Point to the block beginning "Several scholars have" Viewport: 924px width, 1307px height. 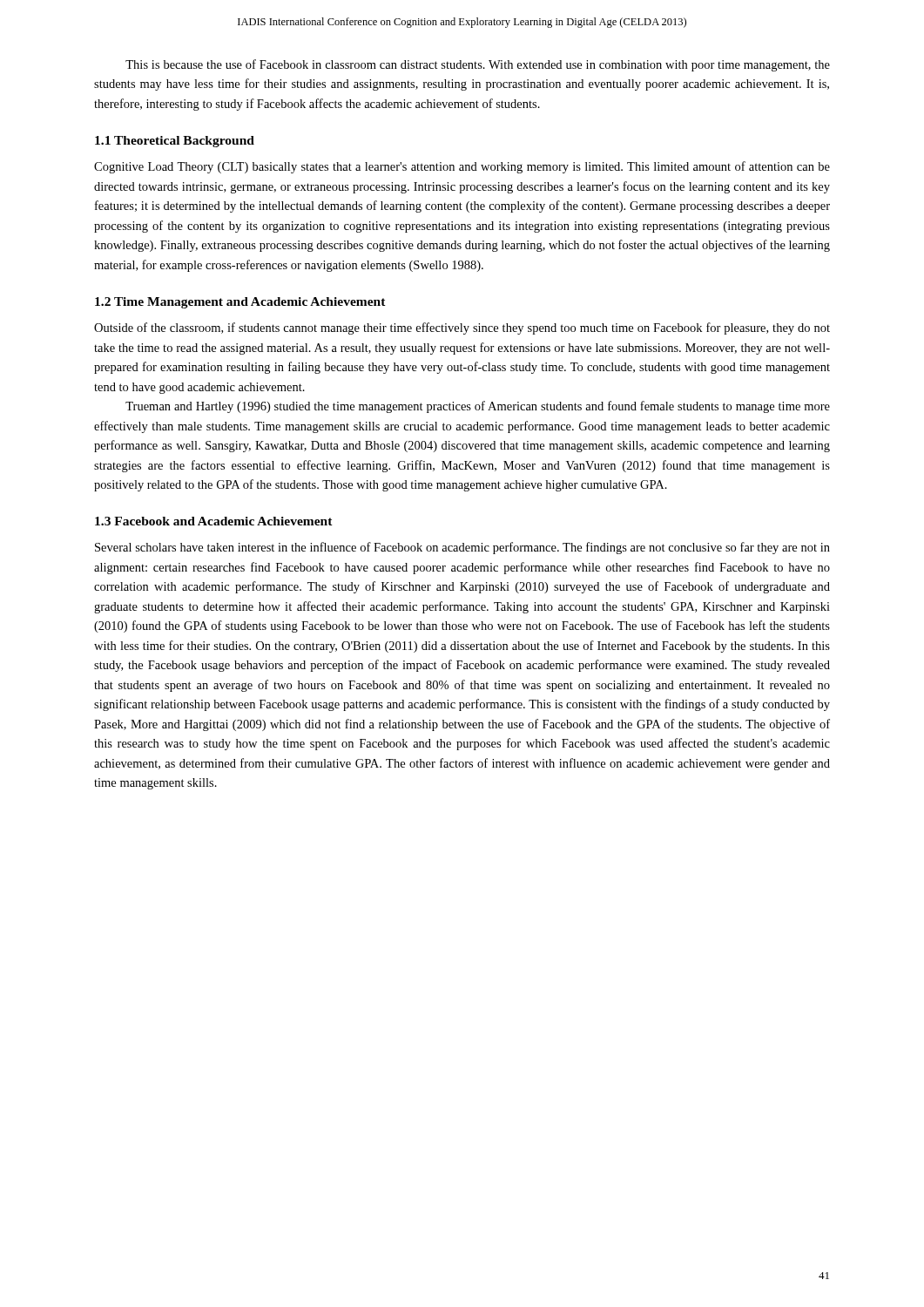coord(462,665)
